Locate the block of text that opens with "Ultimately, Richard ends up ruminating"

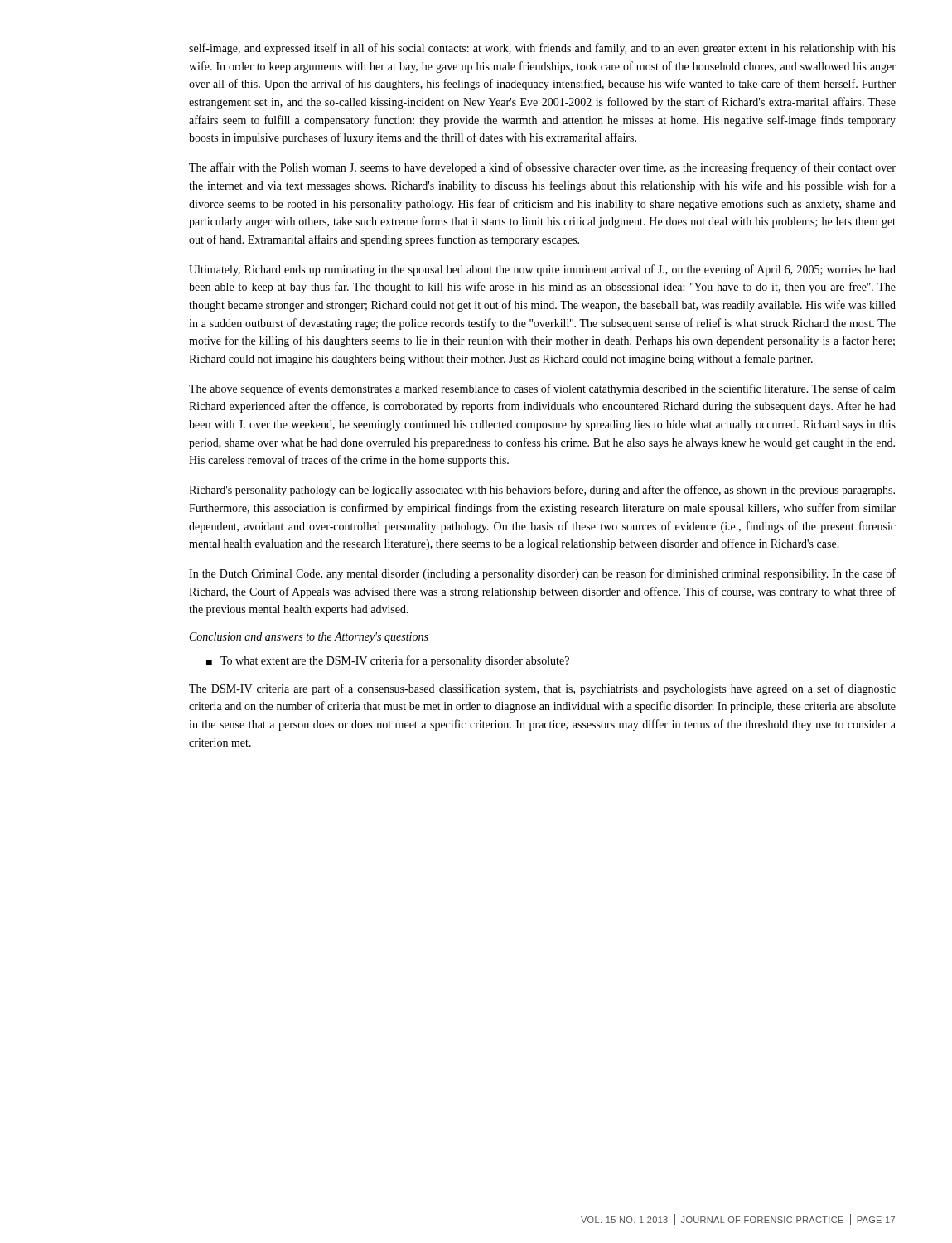542,314
